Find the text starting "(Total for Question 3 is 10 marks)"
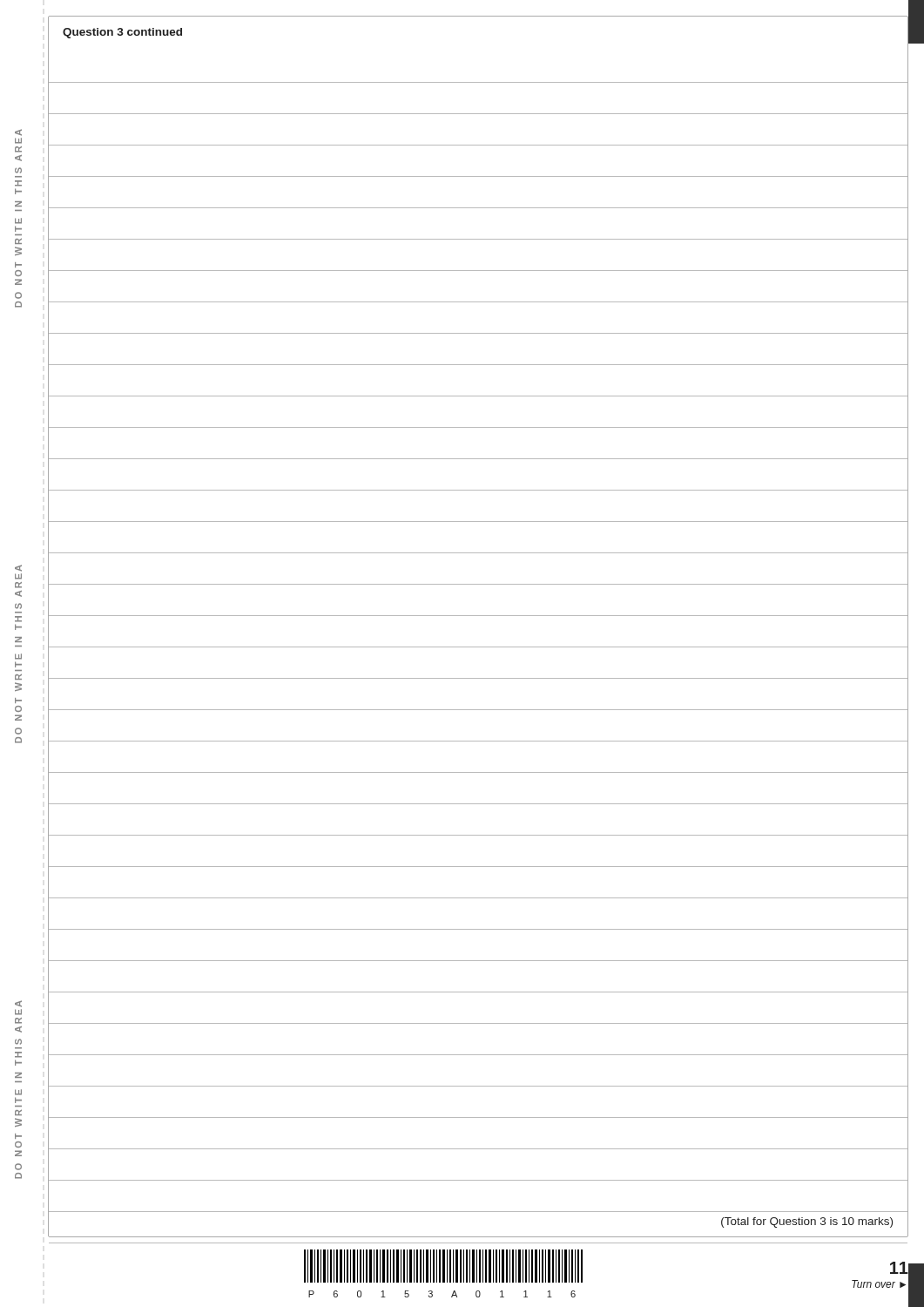The image size is (924, 1307). pos(807,1221)
